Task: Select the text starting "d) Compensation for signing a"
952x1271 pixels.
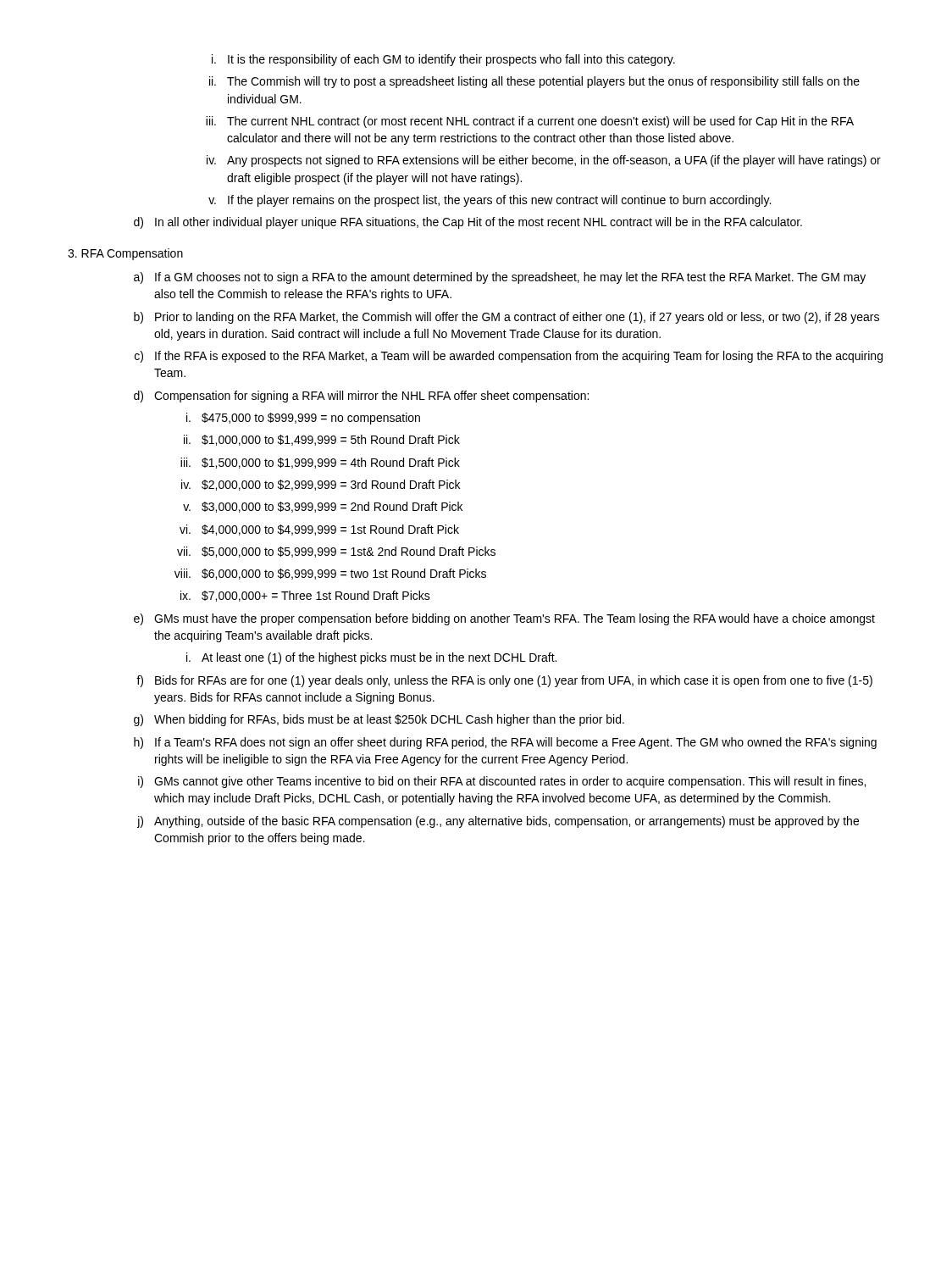Action: [501, 396]
